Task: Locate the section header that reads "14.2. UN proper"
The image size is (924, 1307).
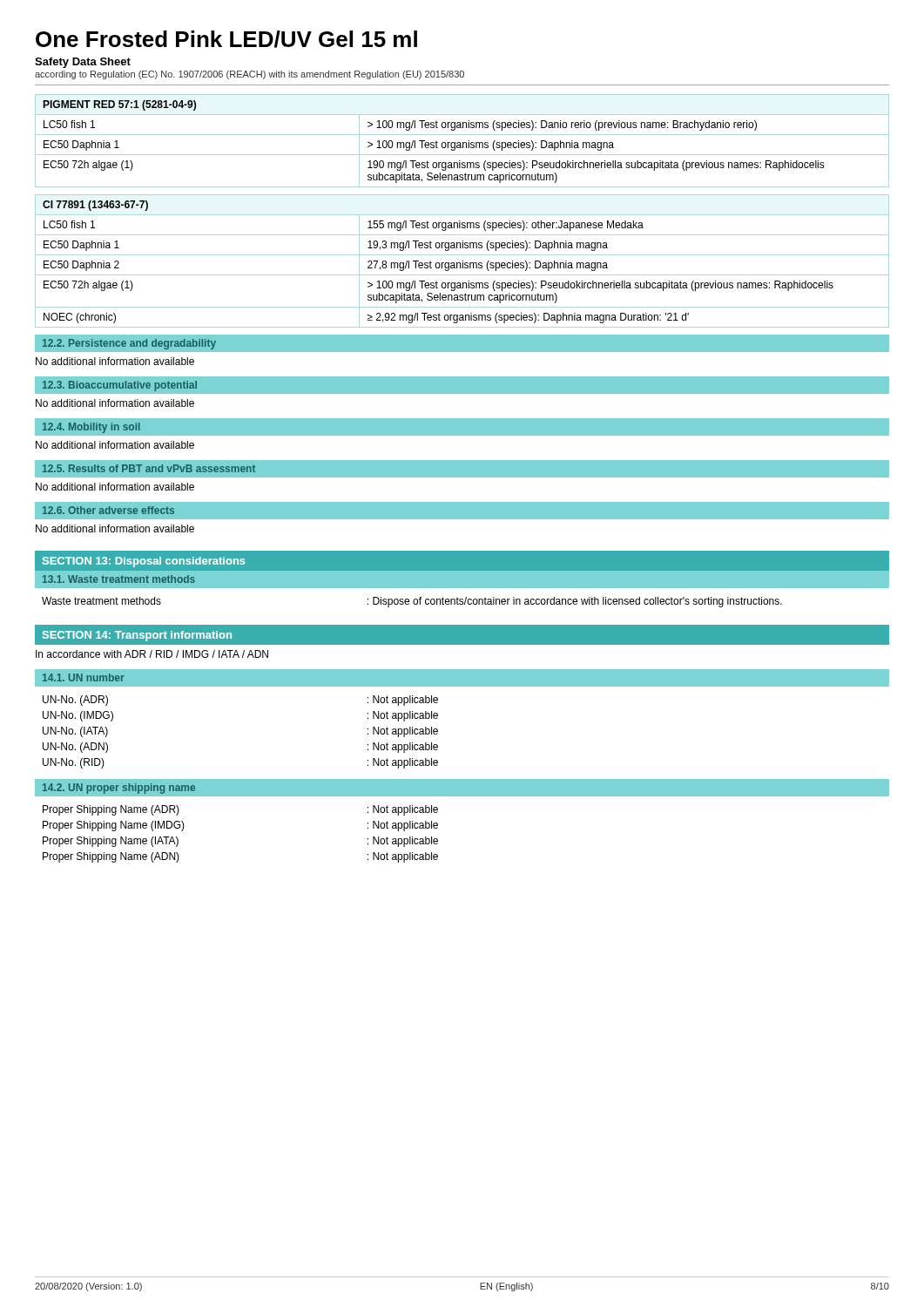Action: coord(119,788)
